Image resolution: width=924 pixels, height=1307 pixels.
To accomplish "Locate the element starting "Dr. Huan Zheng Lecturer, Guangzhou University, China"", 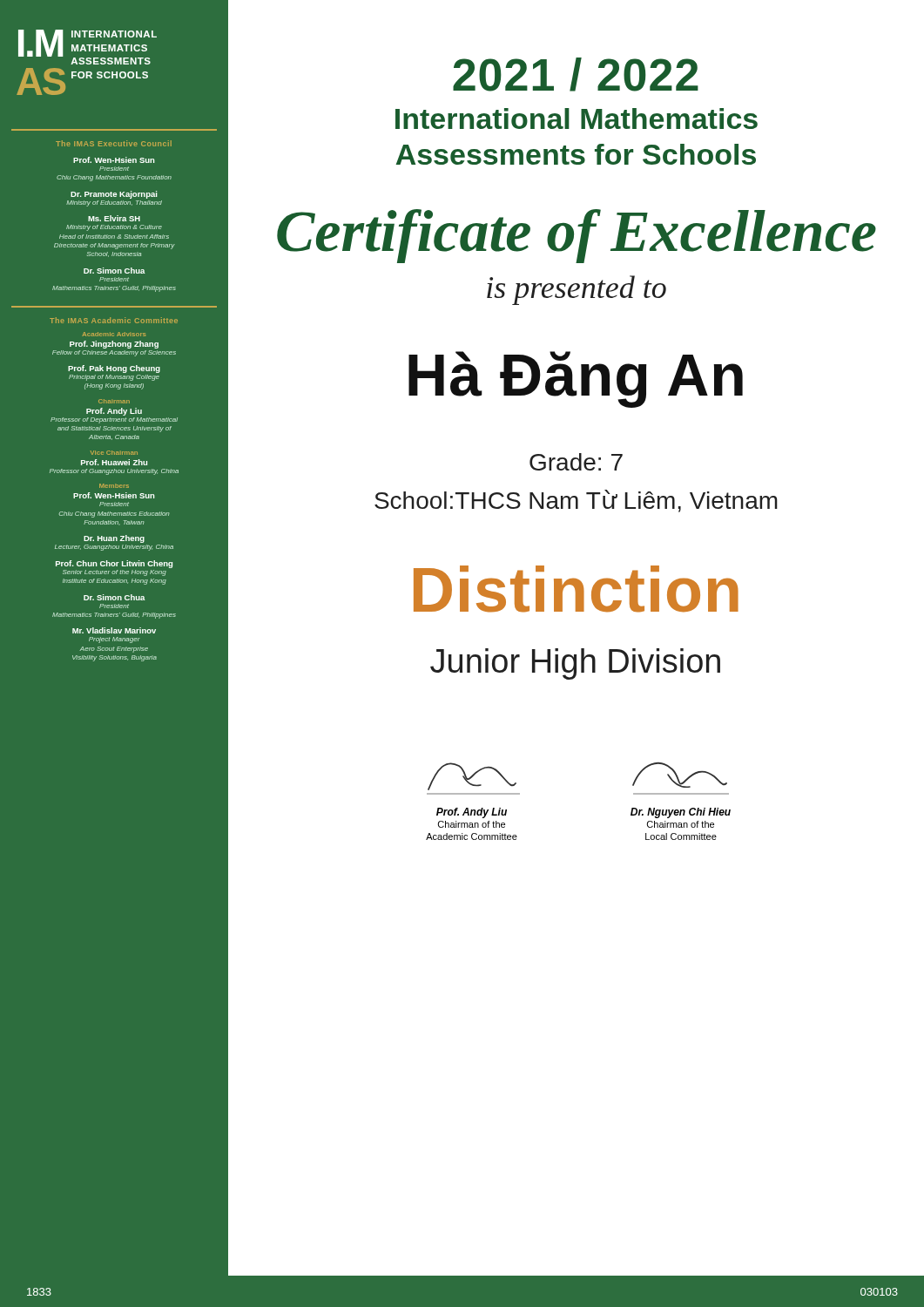I will (x=114, y=543).
